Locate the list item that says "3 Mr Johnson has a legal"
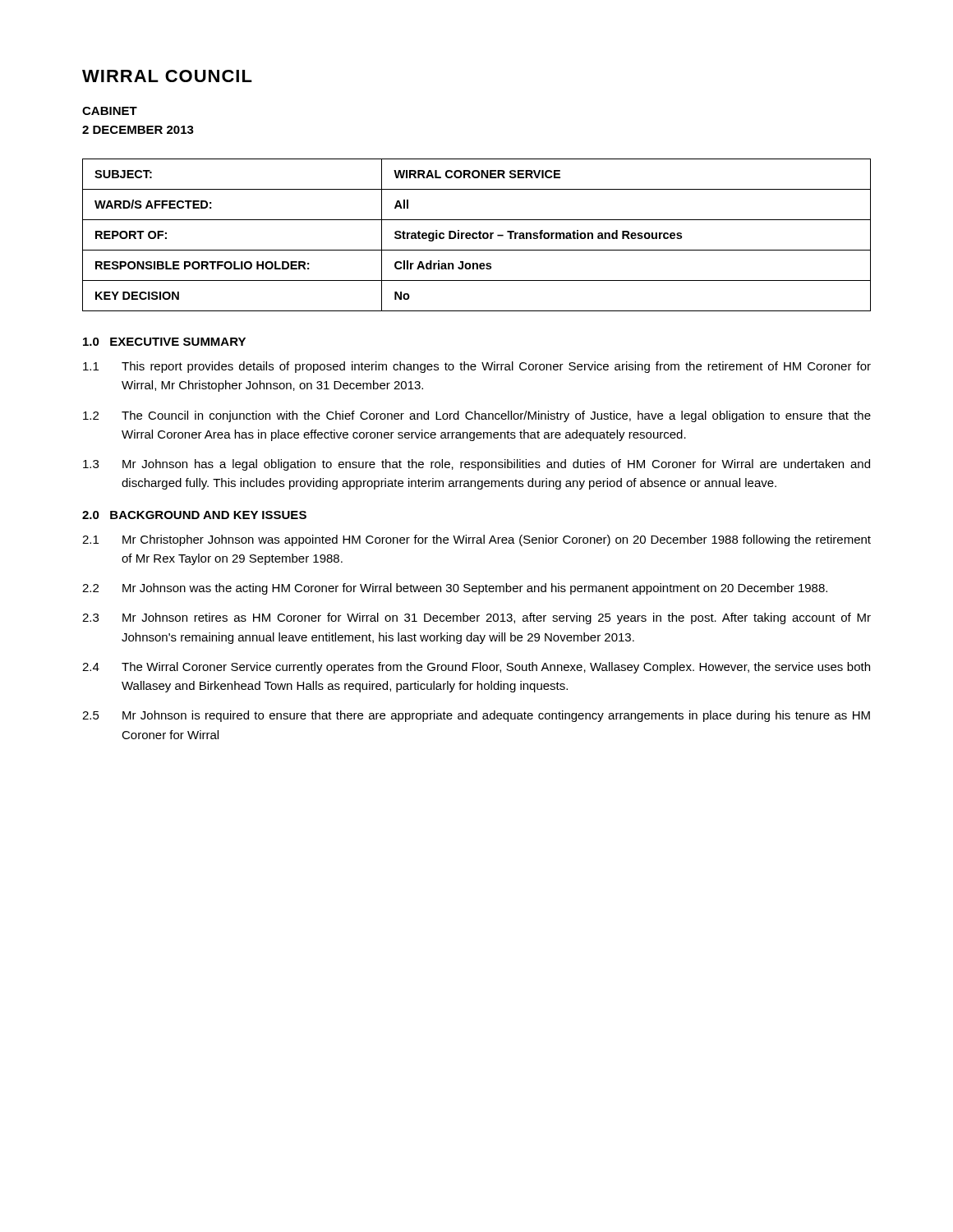This screenshot has width=953, height=1232. [x=476, y=473]
